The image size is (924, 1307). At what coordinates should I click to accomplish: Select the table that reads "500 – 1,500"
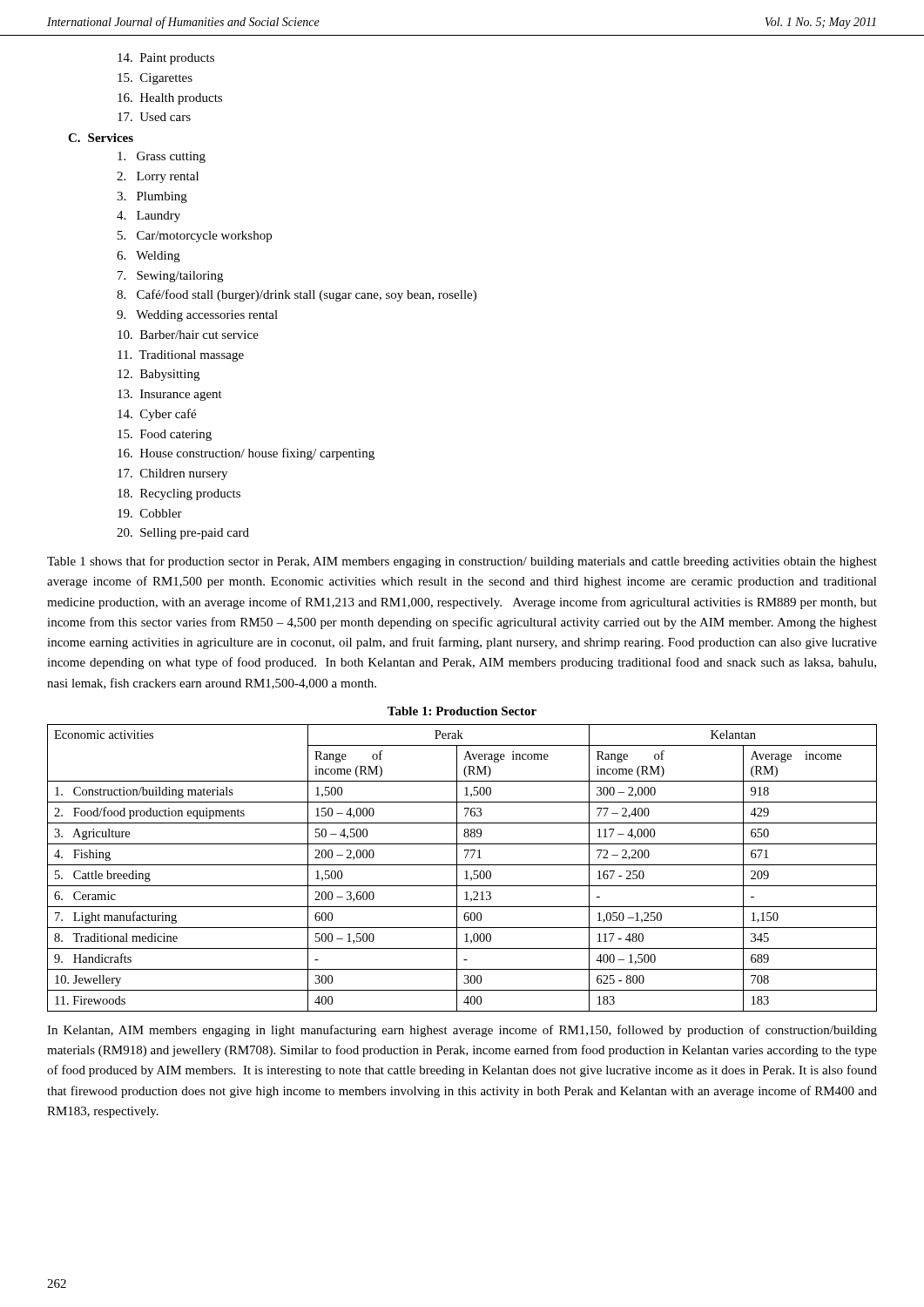[x=462, y=868]
